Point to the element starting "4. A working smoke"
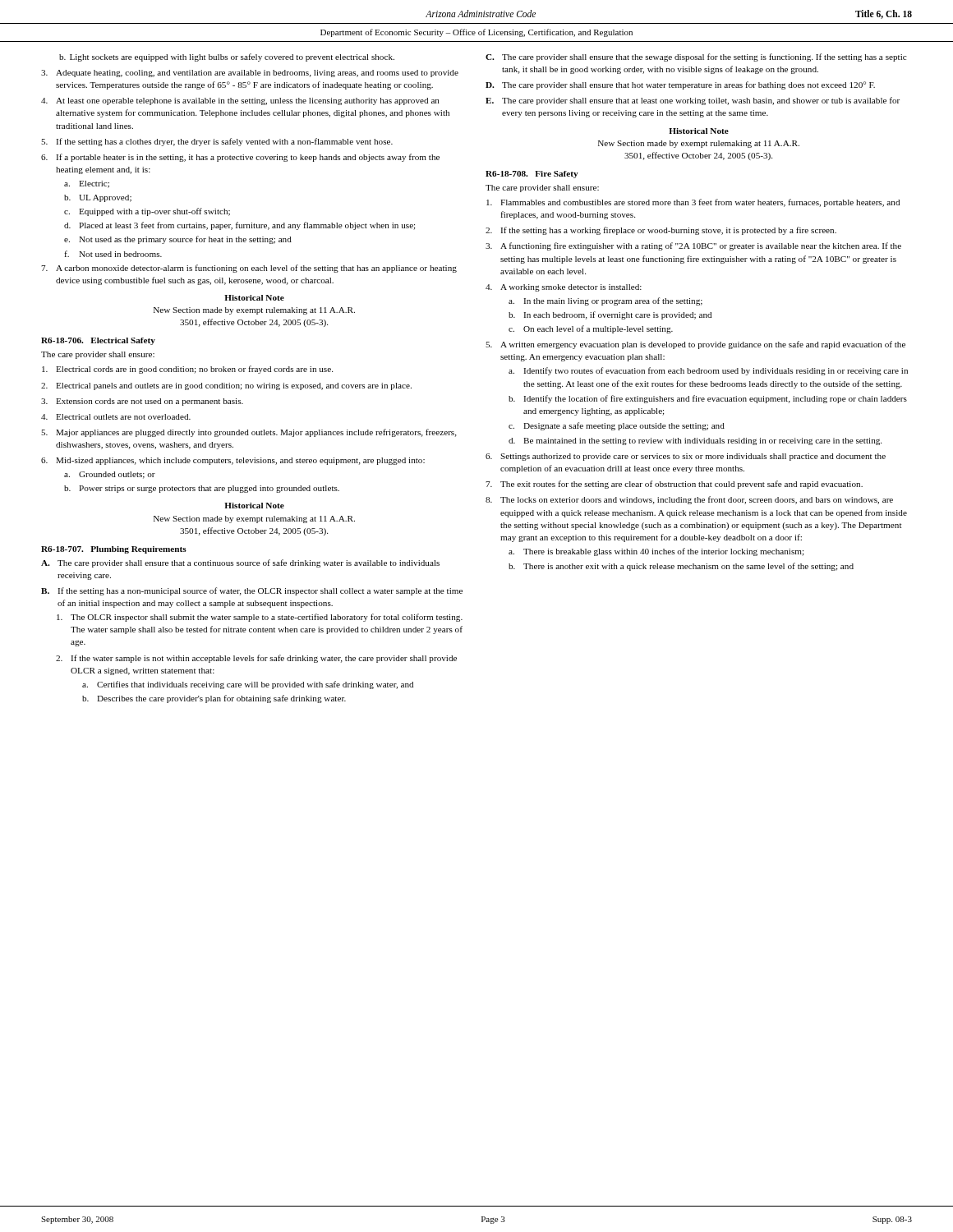 564,287
